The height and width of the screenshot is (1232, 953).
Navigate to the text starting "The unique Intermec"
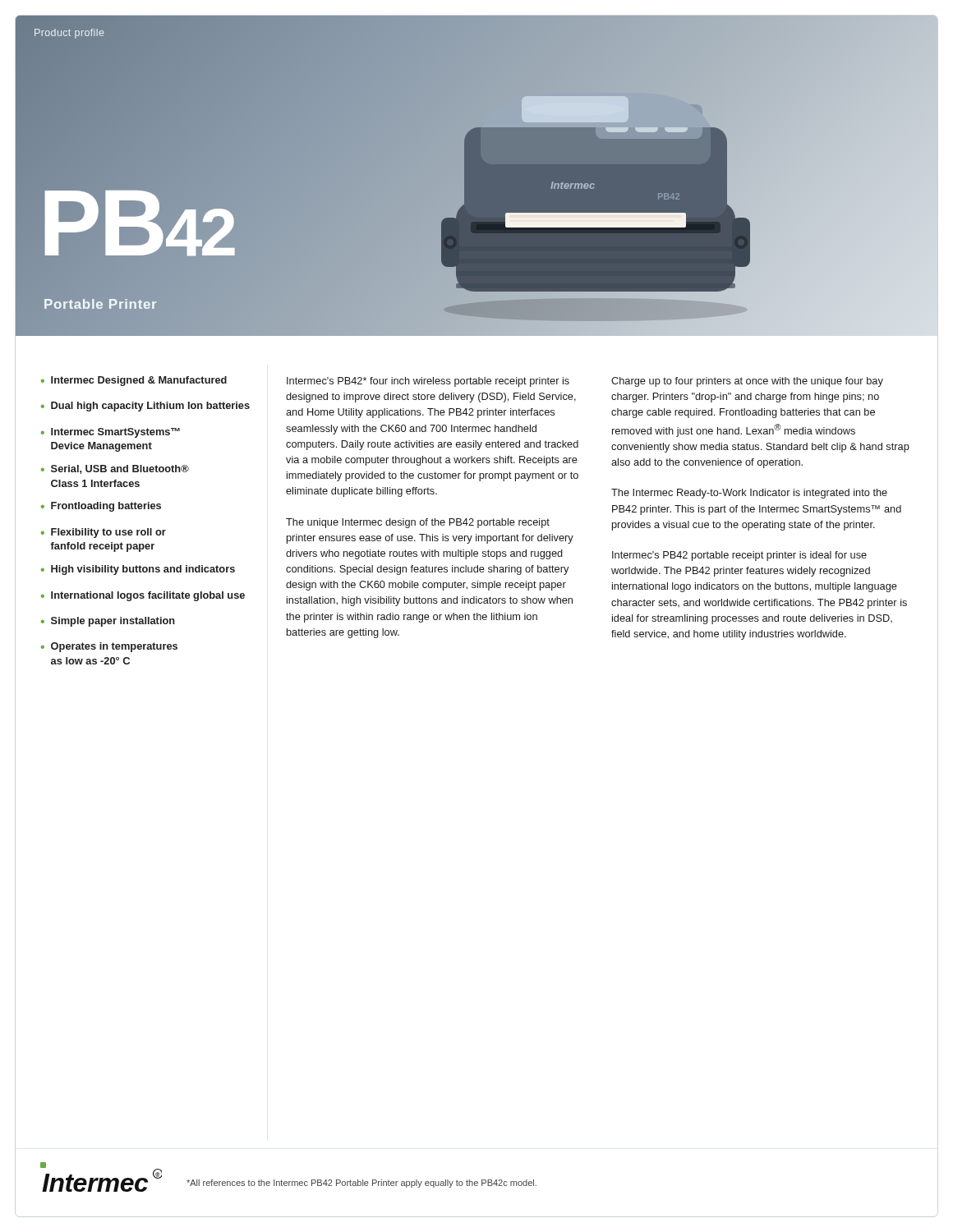pos(430,577)
